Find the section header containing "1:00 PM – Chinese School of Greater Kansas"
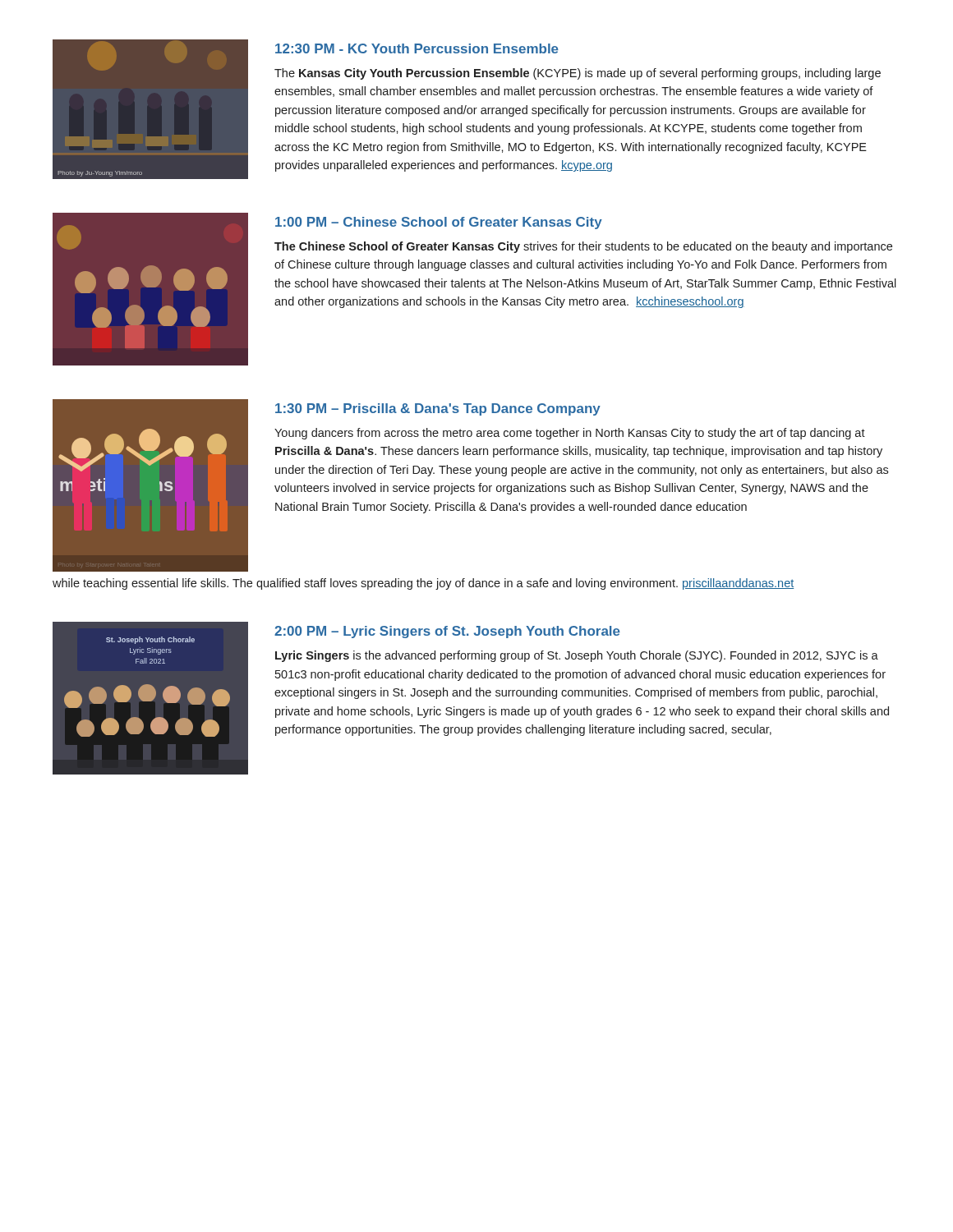This screenshot has height=1232, width=953. point(438,222)
